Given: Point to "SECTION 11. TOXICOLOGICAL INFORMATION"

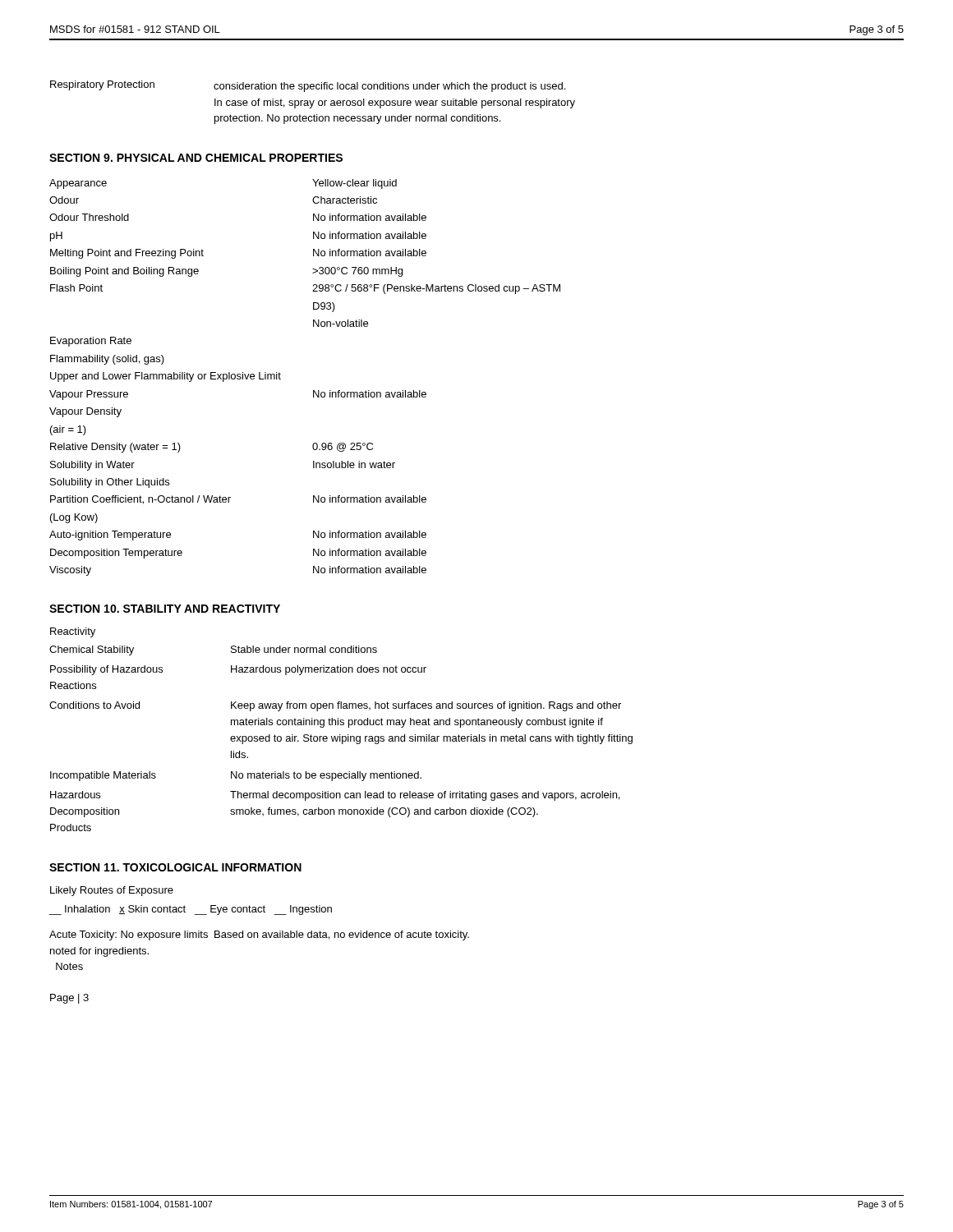Looking at the screenshot, I should 175,867.
